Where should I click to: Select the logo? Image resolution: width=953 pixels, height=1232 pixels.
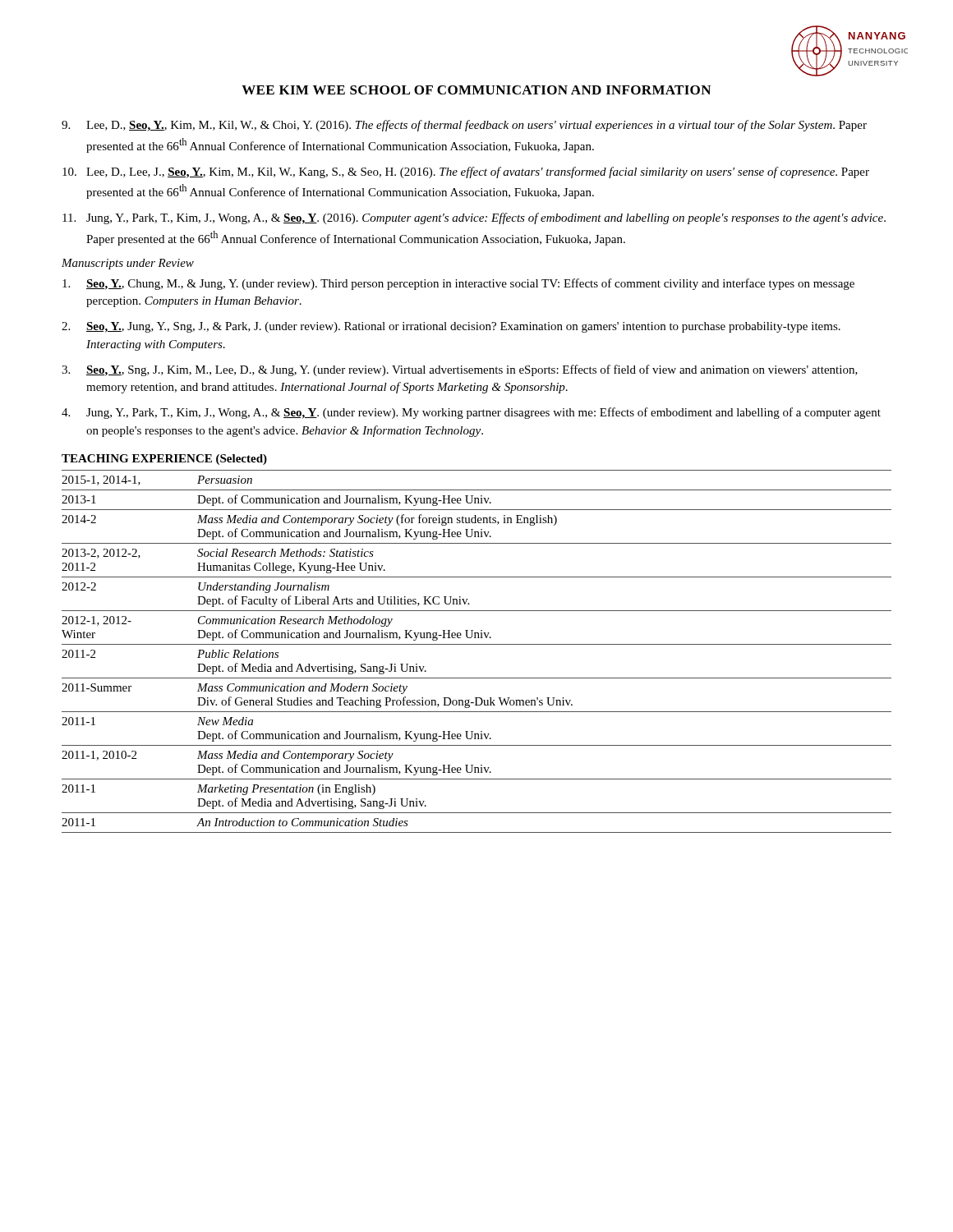click(x=848, y=53)
